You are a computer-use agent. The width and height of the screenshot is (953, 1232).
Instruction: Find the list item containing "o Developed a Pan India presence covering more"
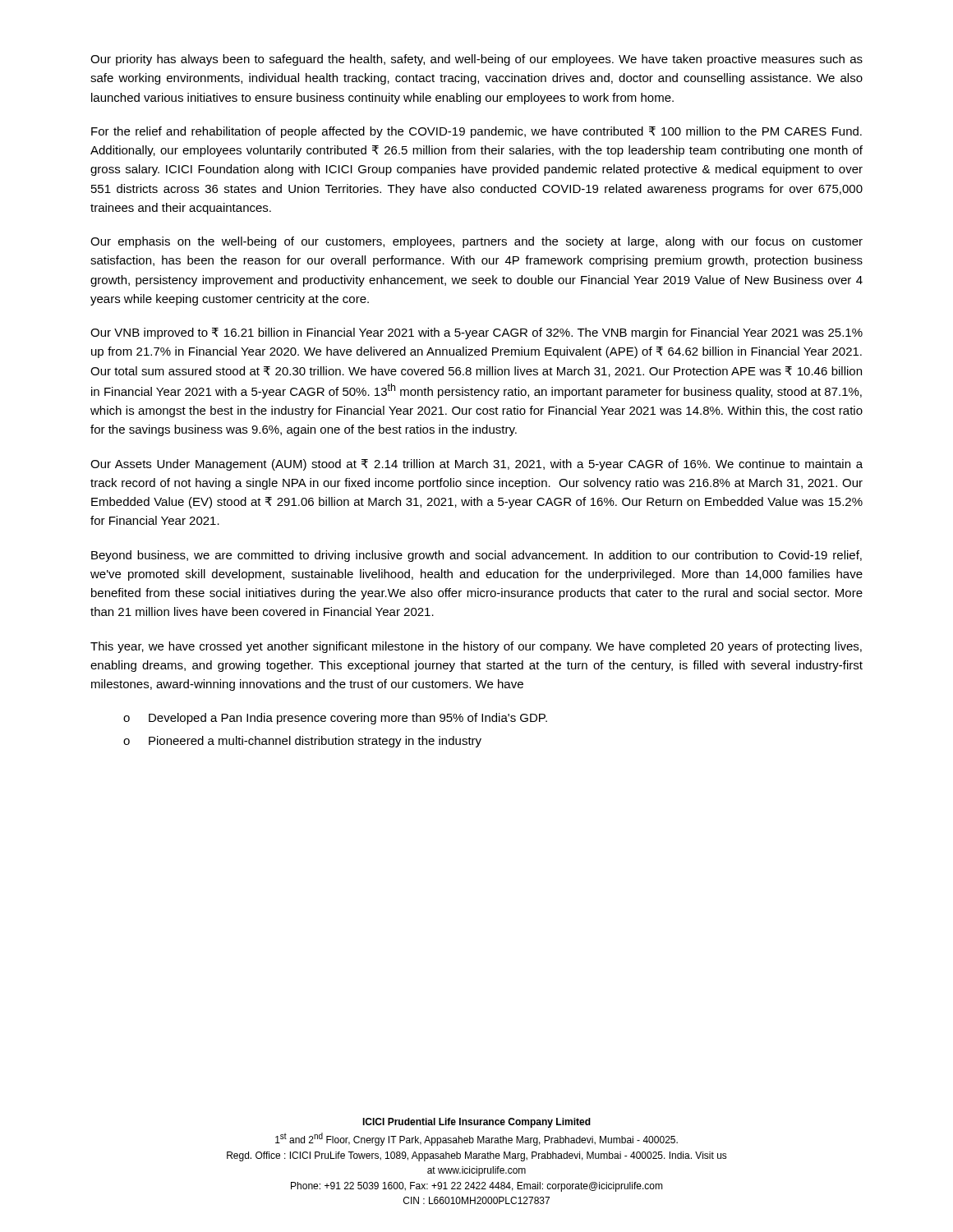(x=336, y=718)
